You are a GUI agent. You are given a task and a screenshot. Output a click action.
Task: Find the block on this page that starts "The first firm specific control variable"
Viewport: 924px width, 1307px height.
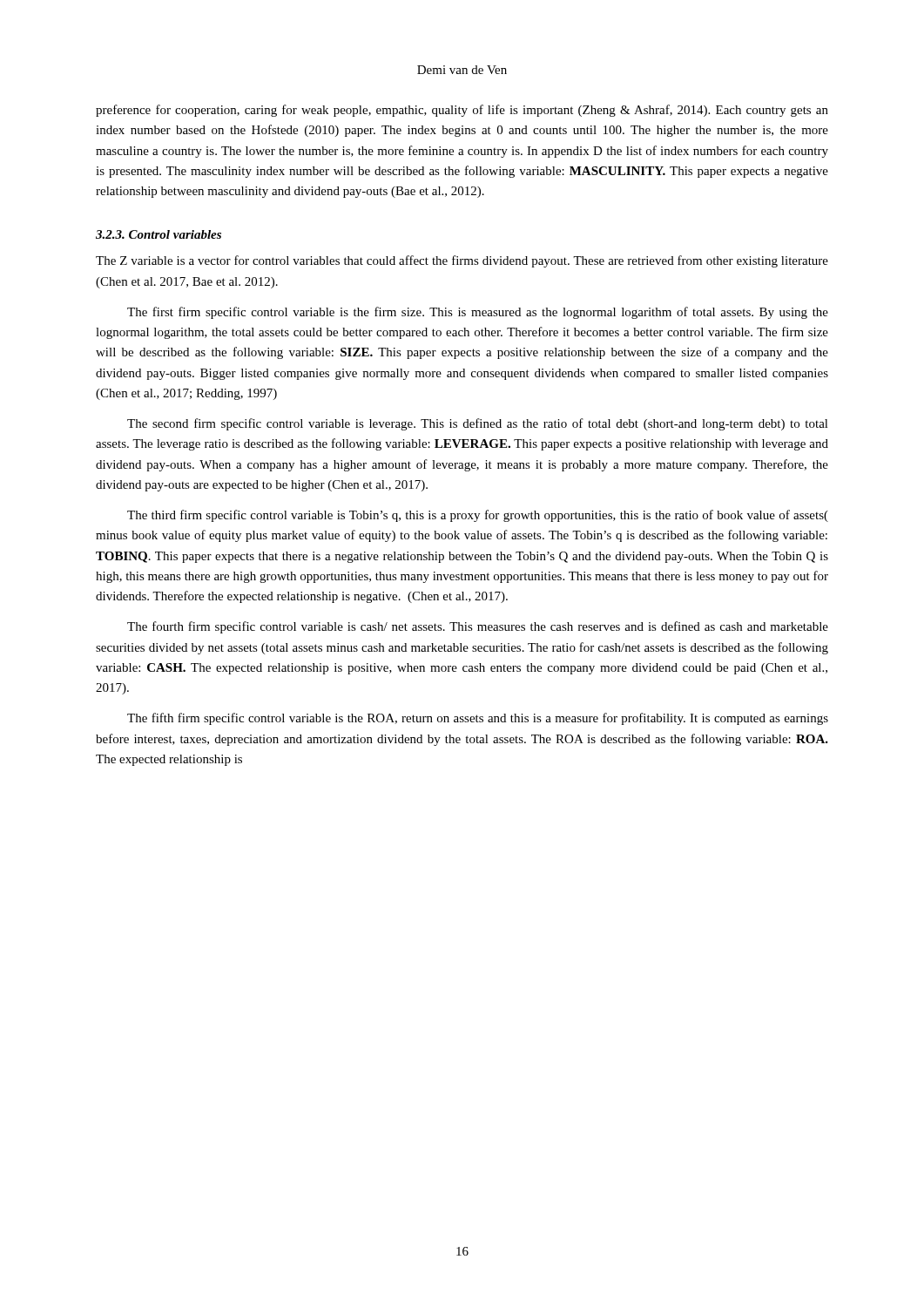(462, 352)
